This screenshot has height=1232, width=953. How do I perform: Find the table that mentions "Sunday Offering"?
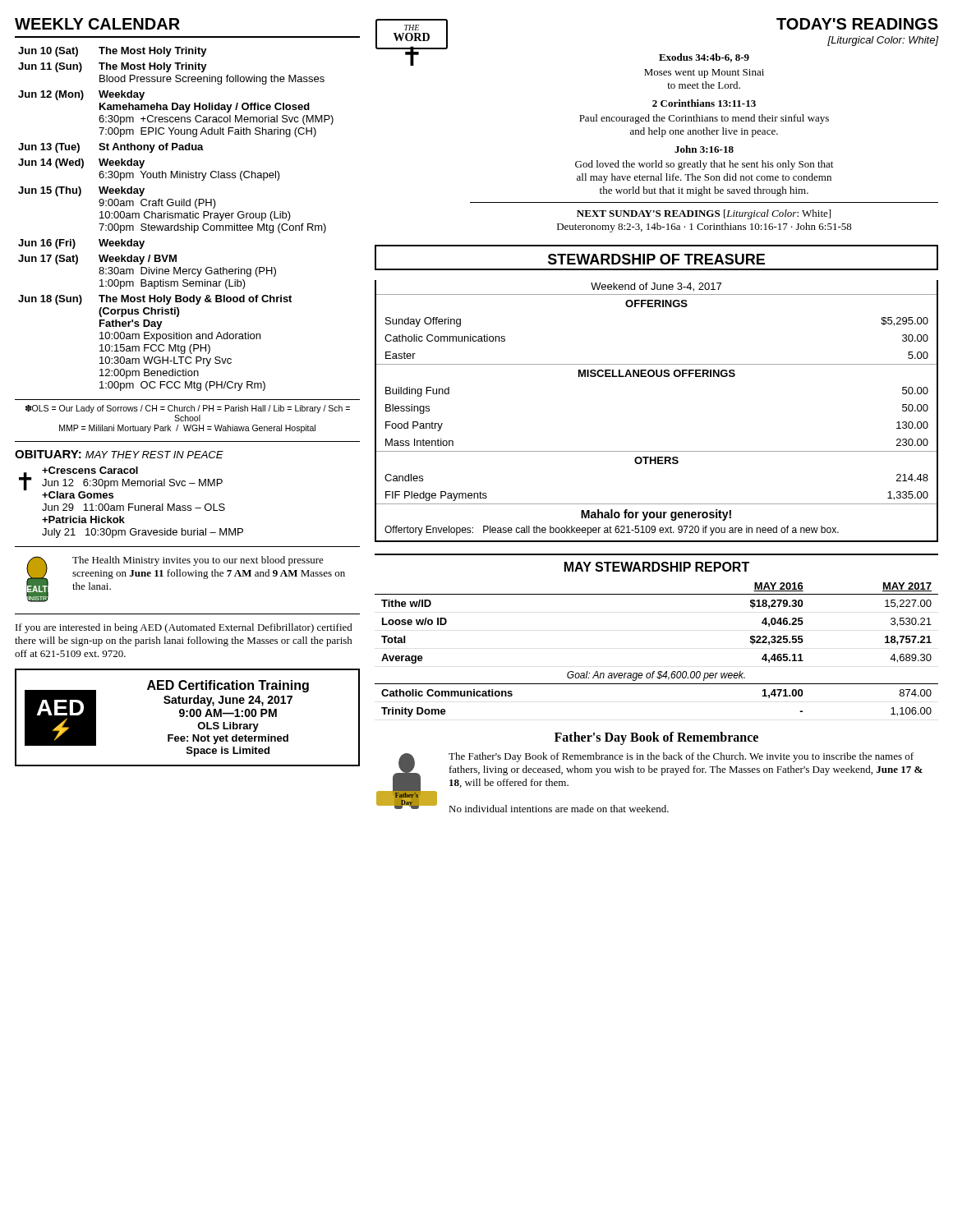[x=656, y=411]
